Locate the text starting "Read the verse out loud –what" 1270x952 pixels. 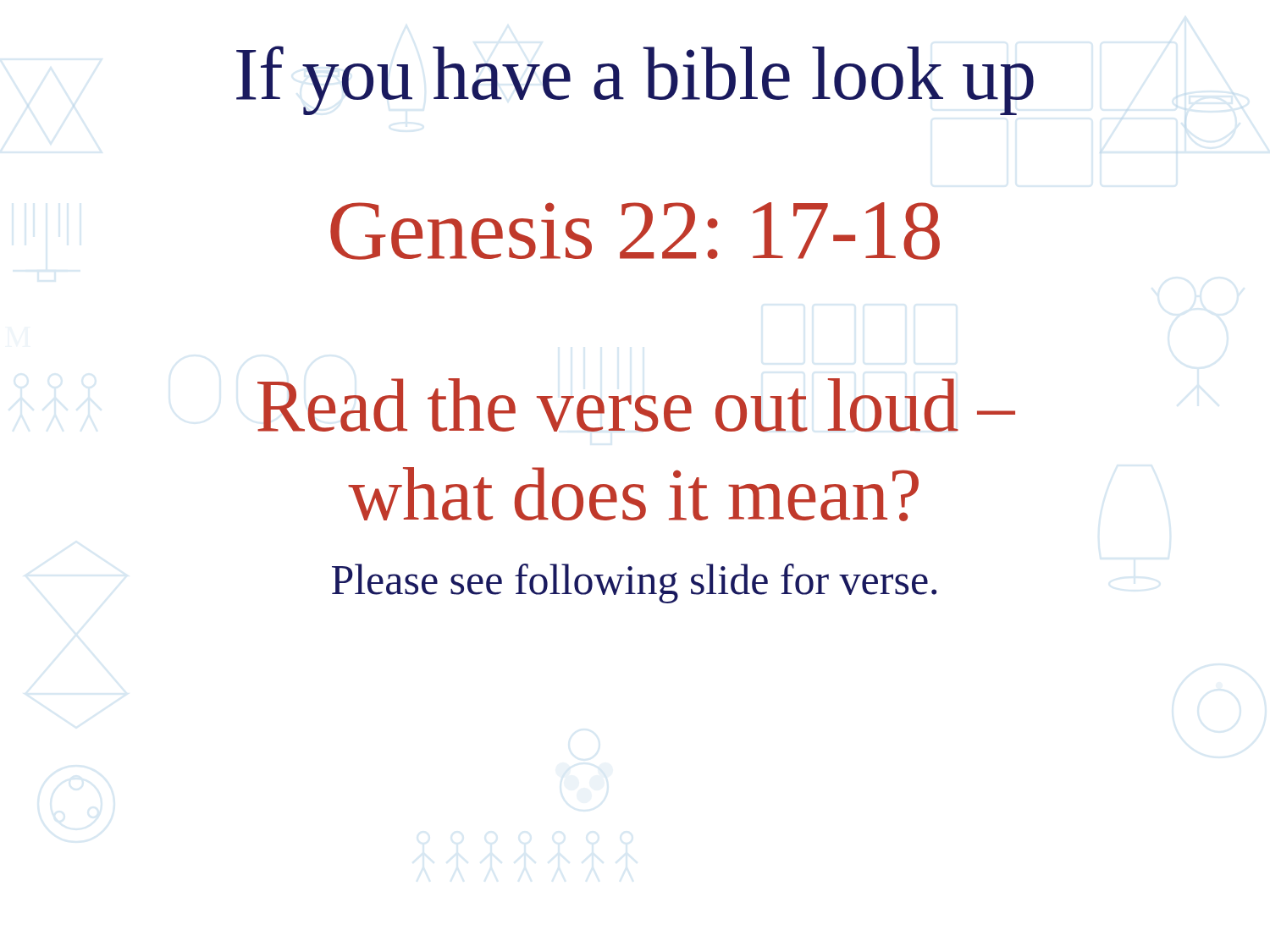pyautogui.click(x=635, y=450)
